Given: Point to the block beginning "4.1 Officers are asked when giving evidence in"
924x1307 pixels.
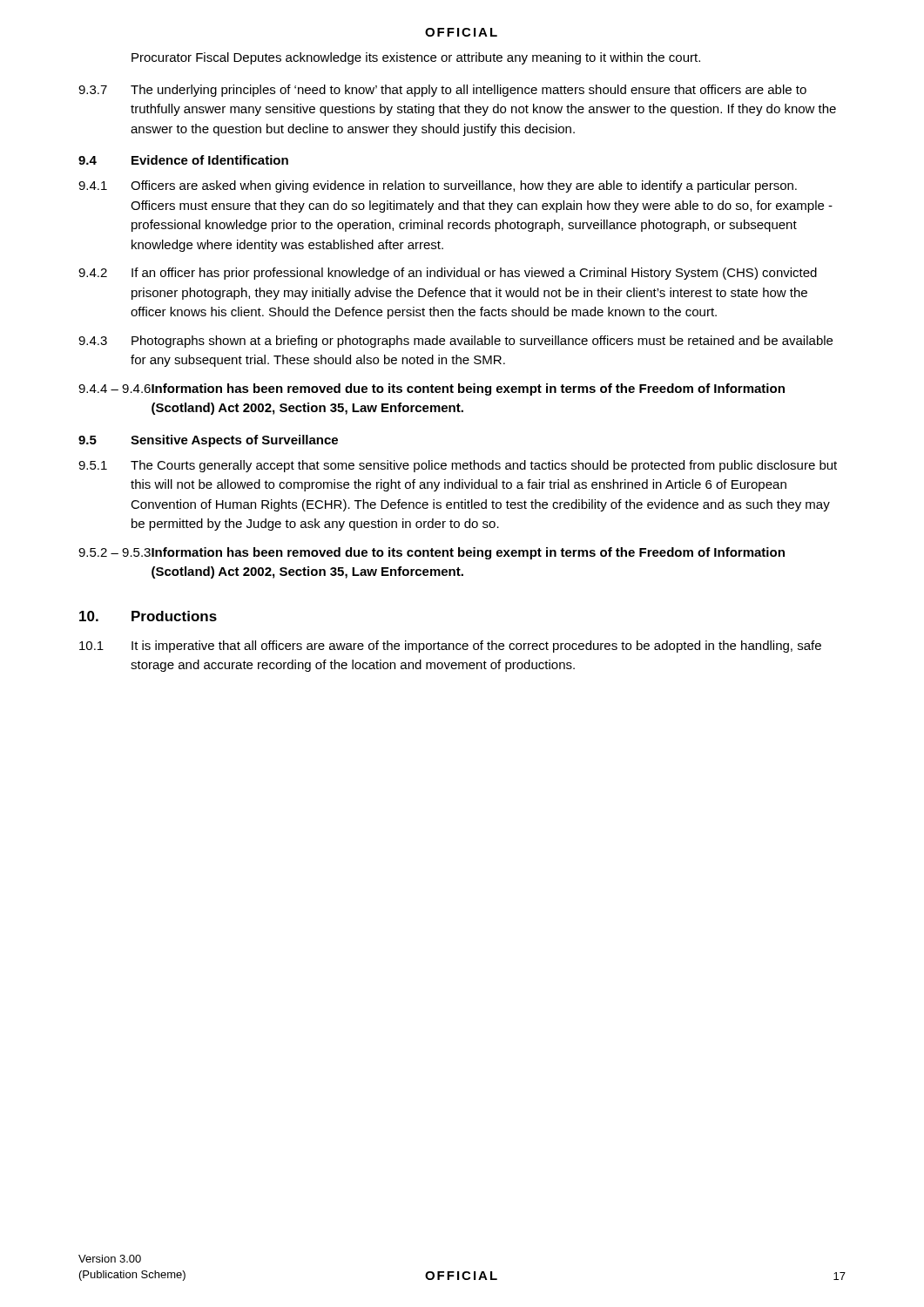Looking at the screenshot, I should click(462, 215).
